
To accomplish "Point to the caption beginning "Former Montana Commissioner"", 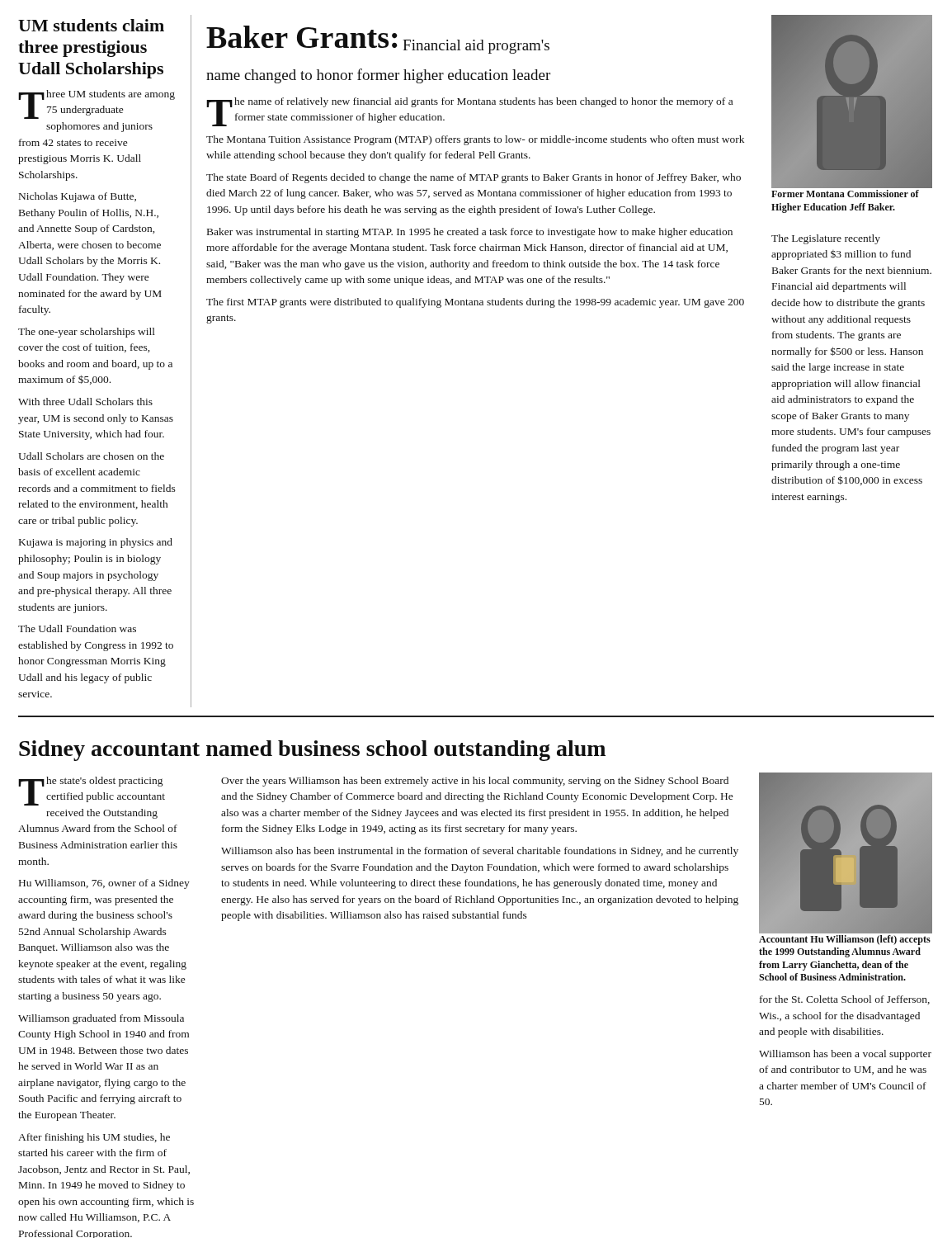I will point(853,201).
